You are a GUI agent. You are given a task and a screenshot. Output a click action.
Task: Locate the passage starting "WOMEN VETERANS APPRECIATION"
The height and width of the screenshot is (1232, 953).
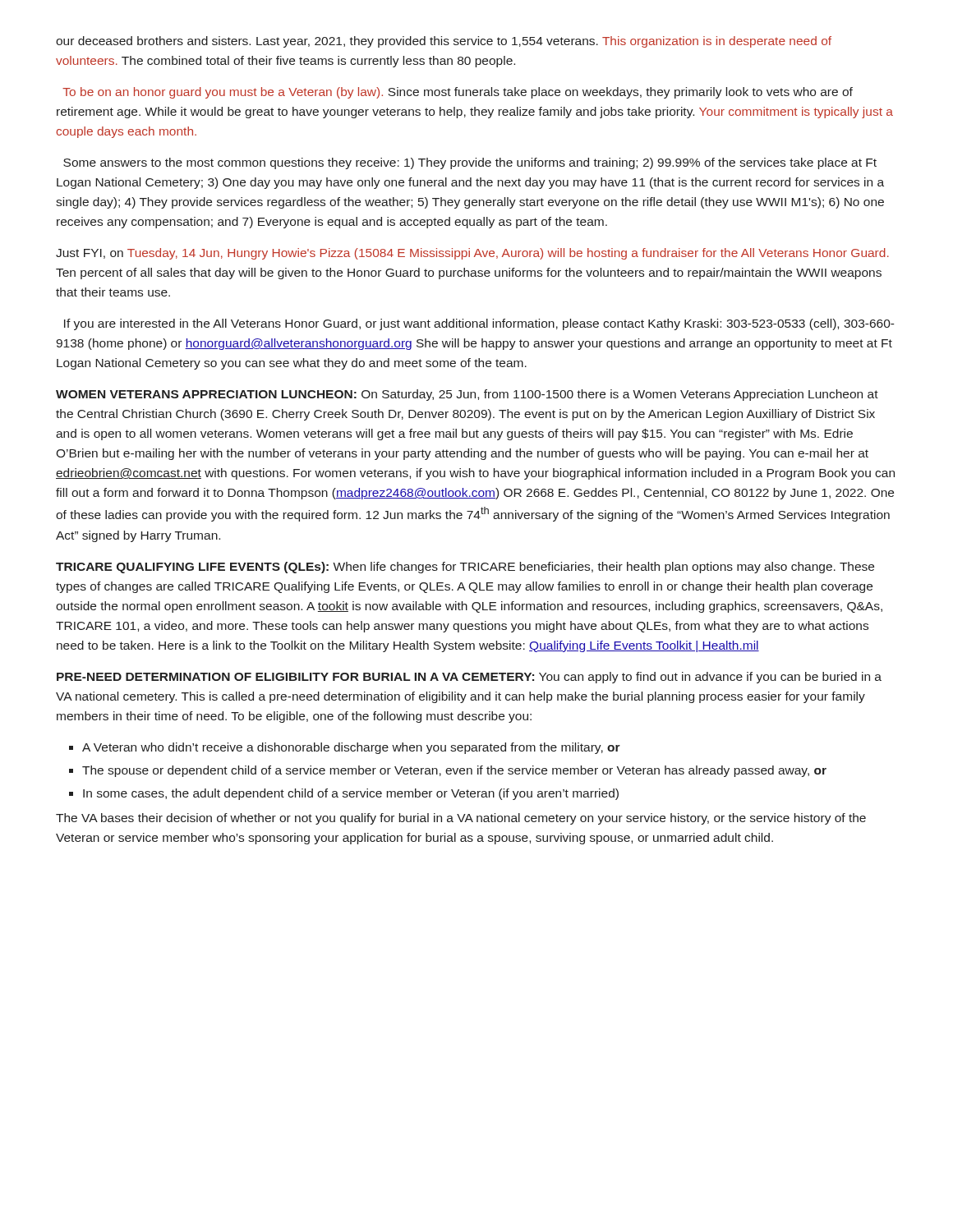pyautogui.click(x=476, y=464)
